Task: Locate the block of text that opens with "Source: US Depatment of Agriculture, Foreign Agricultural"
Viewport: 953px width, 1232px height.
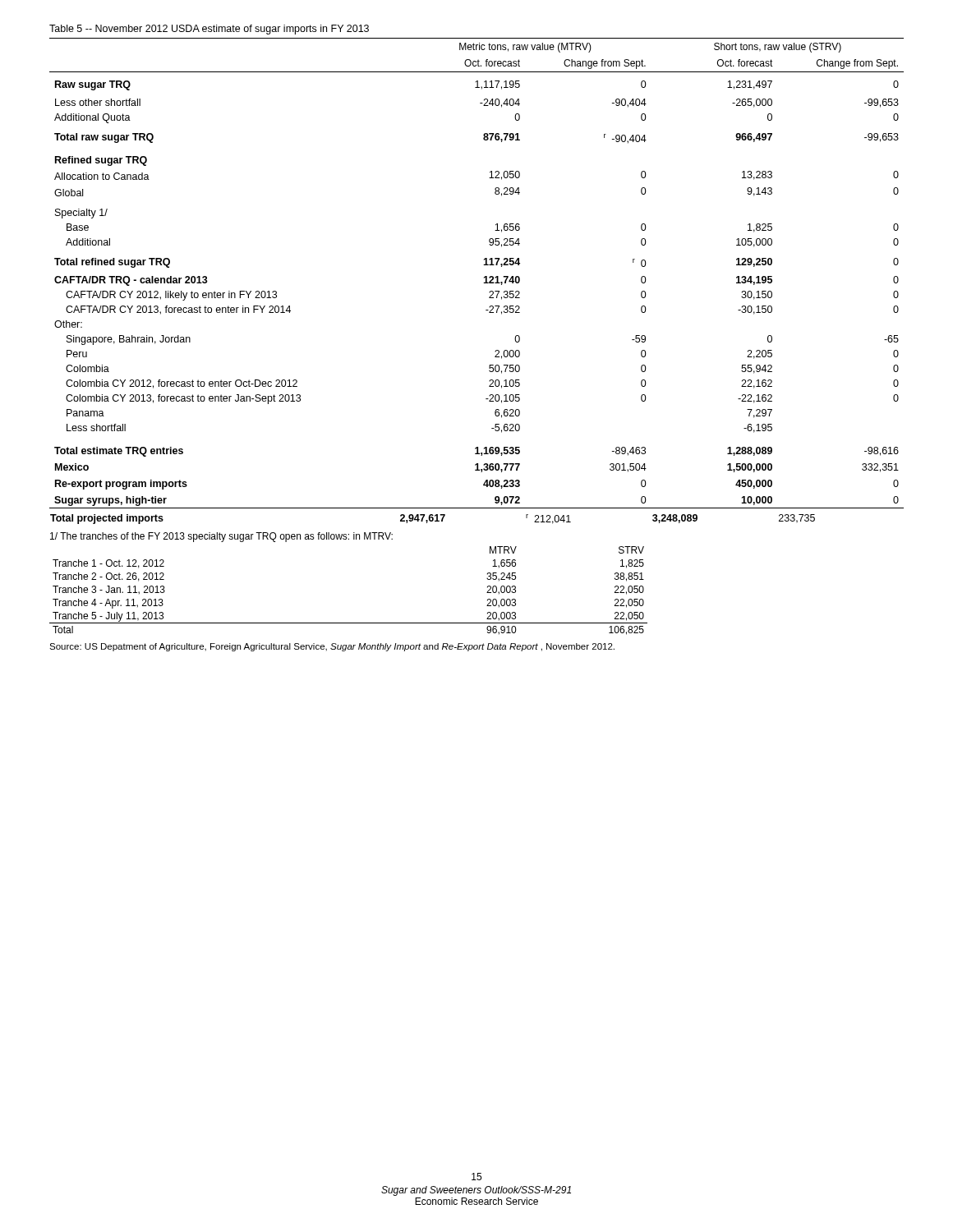Action: click(332, 647)
